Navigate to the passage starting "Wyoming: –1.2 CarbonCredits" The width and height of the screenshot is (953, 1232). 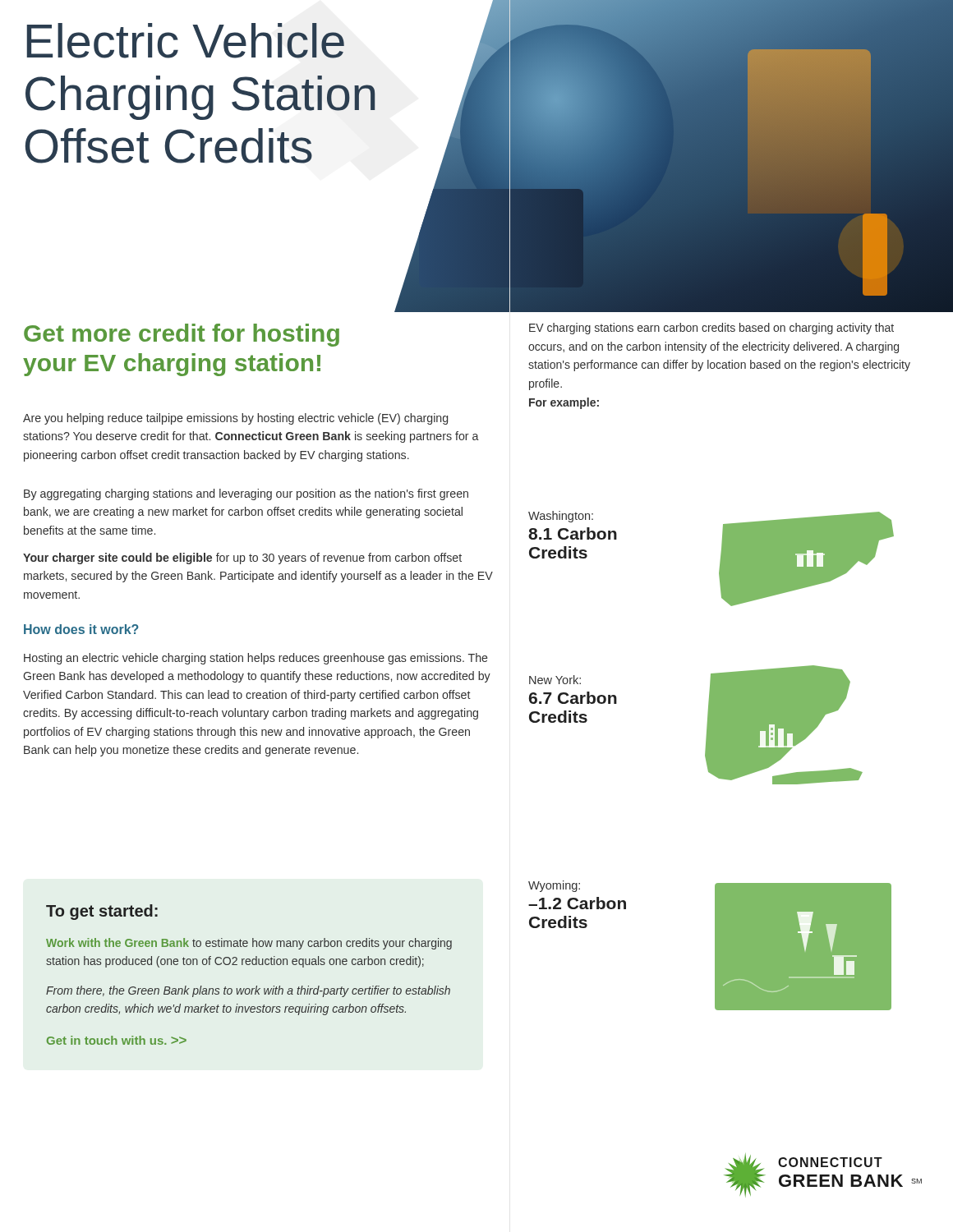[619, 905]
